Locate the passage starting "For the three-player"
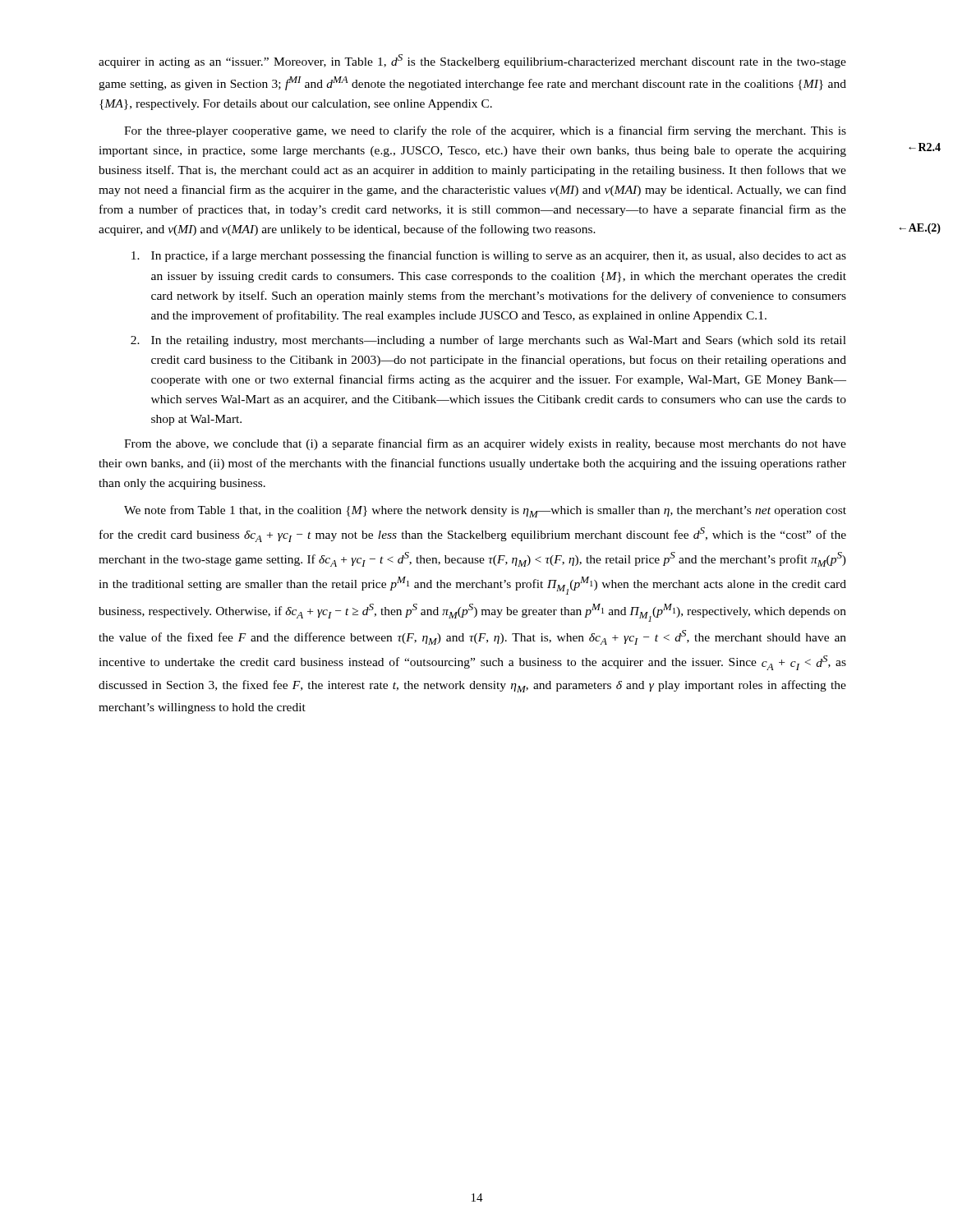The width and height of the screenshot is (953, 1232). click(x=472, y=180)
